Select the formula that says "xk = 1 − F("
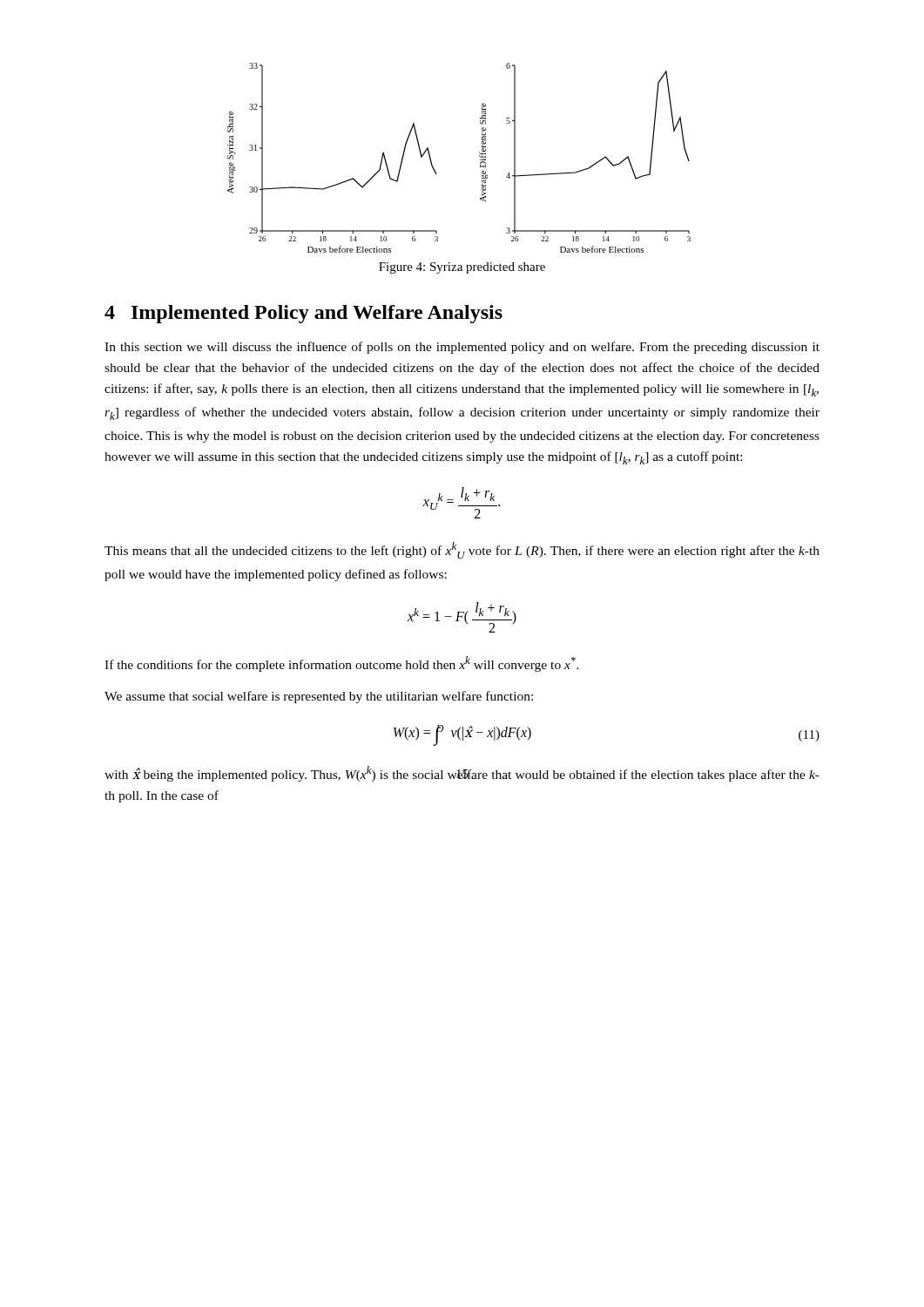This screenshot has width=924, height=1307. point(462,618)
